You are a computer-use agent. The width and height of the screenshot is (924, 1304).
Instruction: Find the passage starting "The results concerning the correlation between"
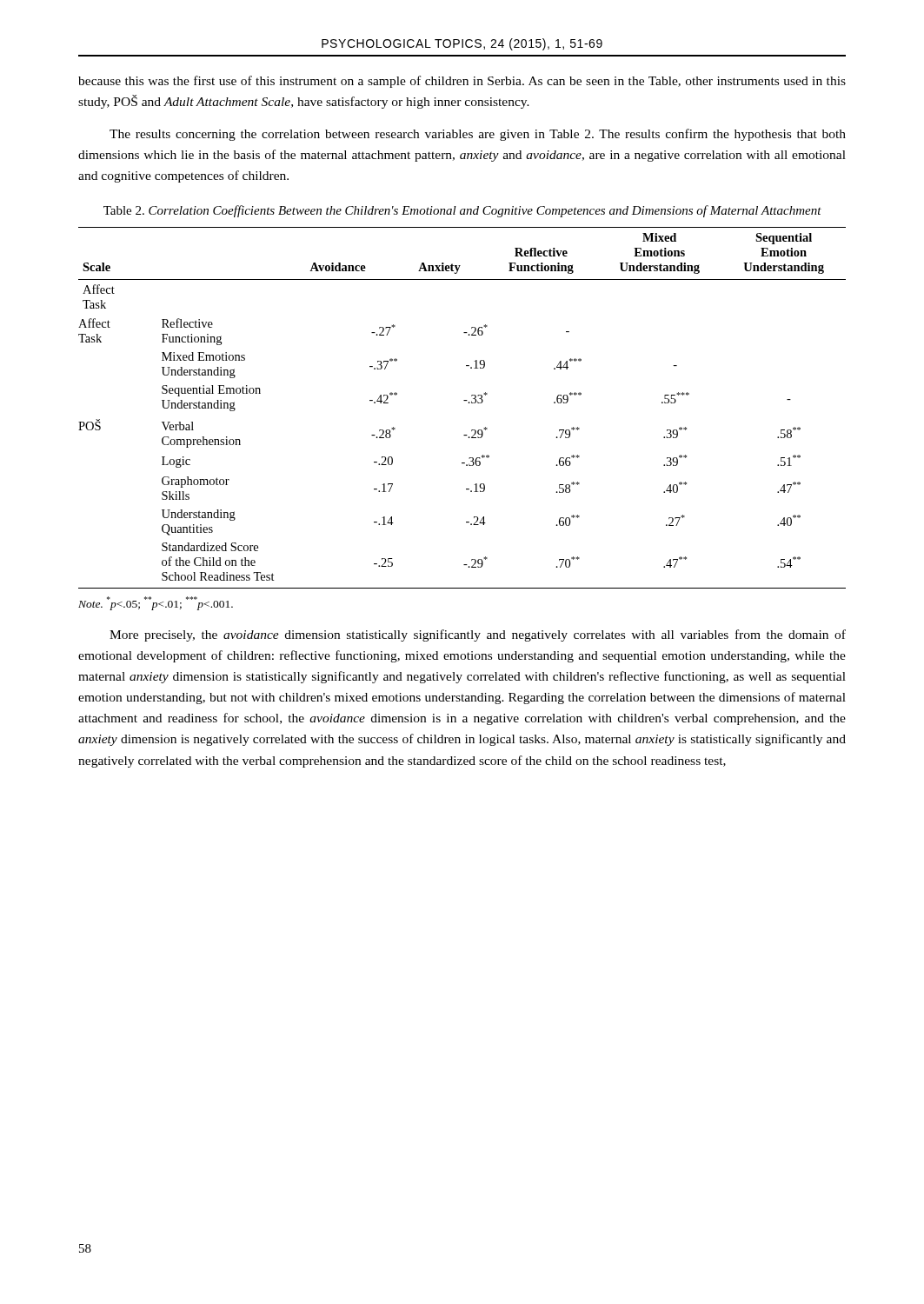click(x=462, y=154)
